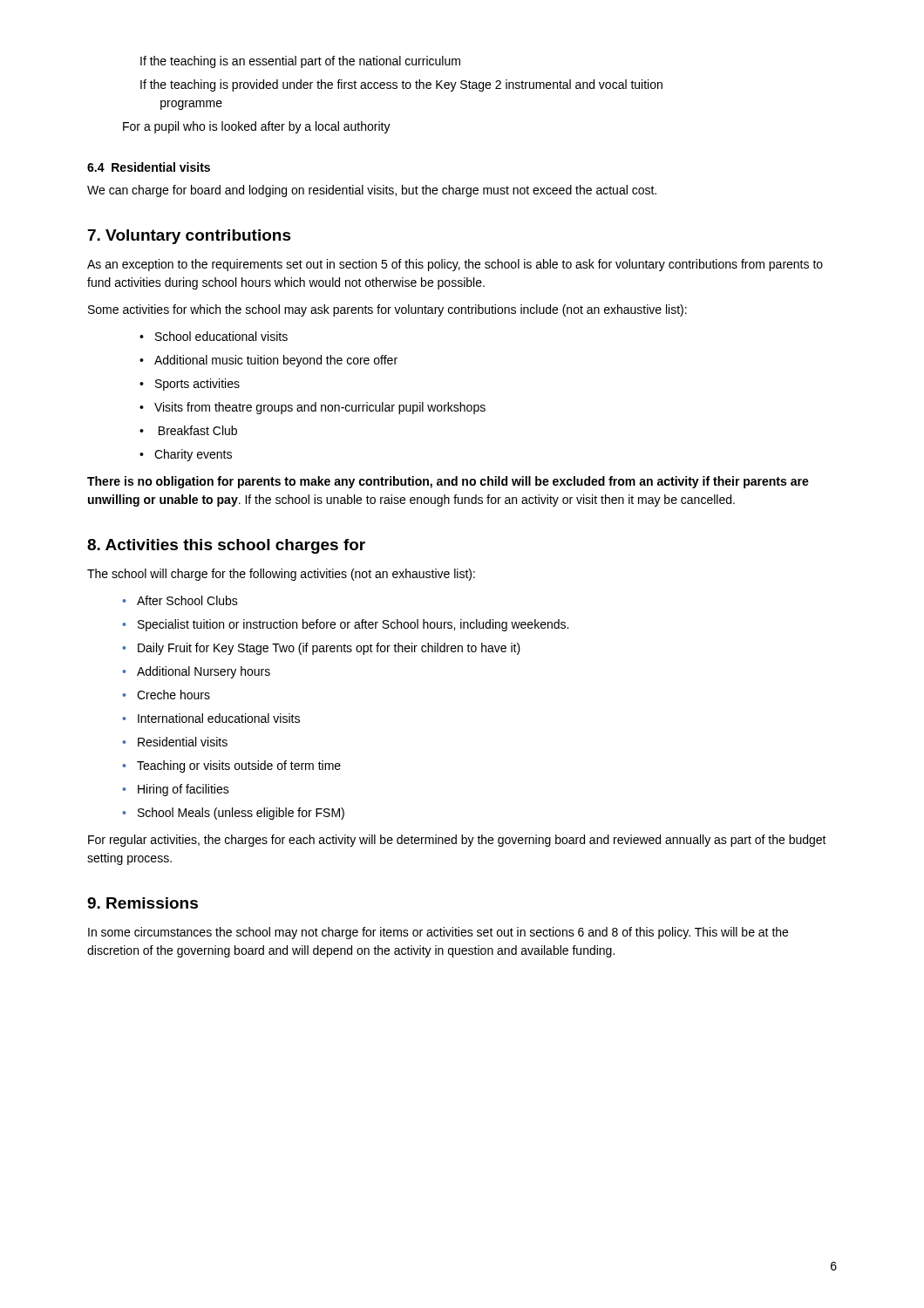
Task: Point to the text block starting "We can charge for board and lodging on"
Action: (372, 190)
